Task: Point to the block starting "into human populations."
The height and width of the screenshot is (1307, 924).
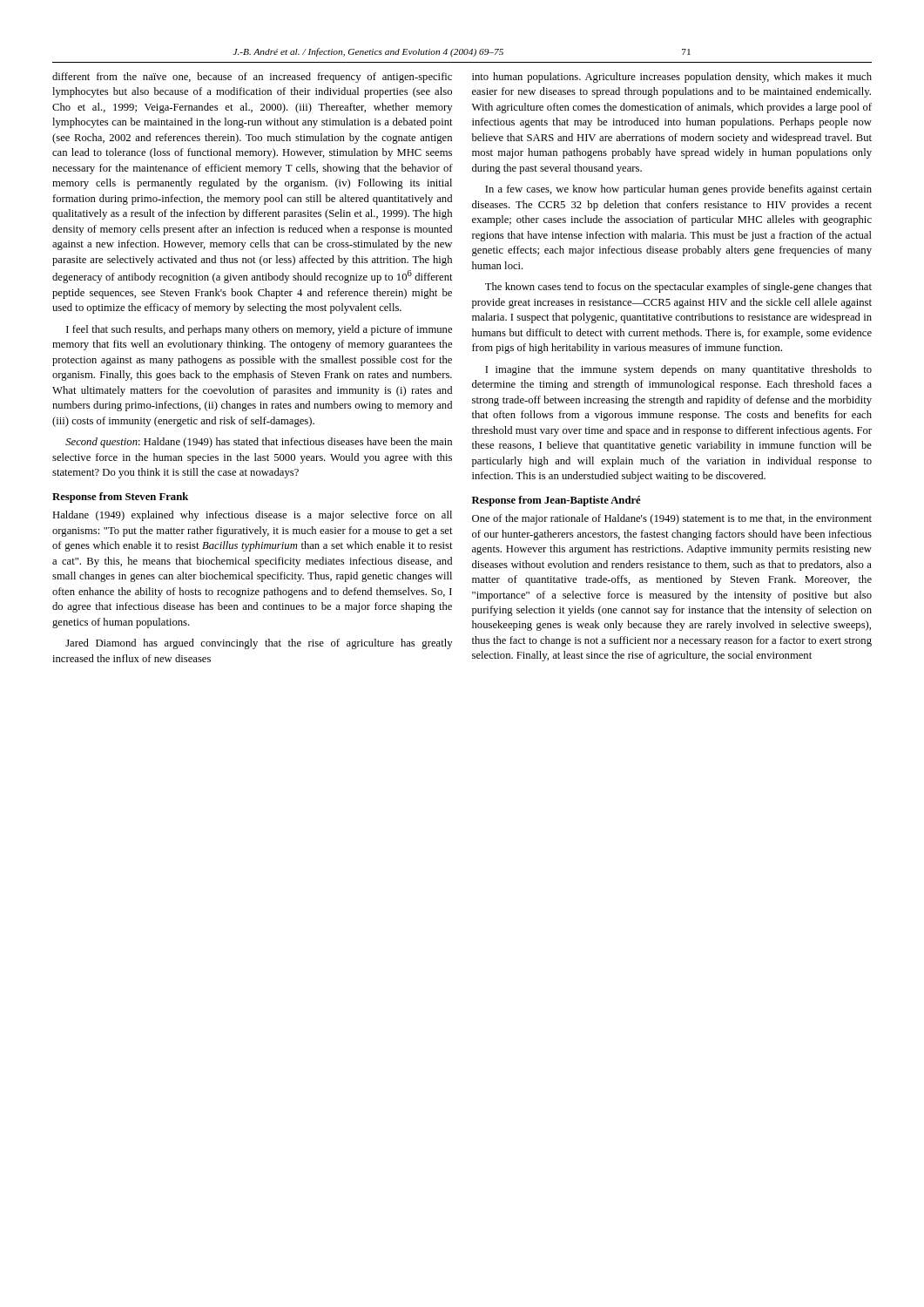Action: coord(672,123)
